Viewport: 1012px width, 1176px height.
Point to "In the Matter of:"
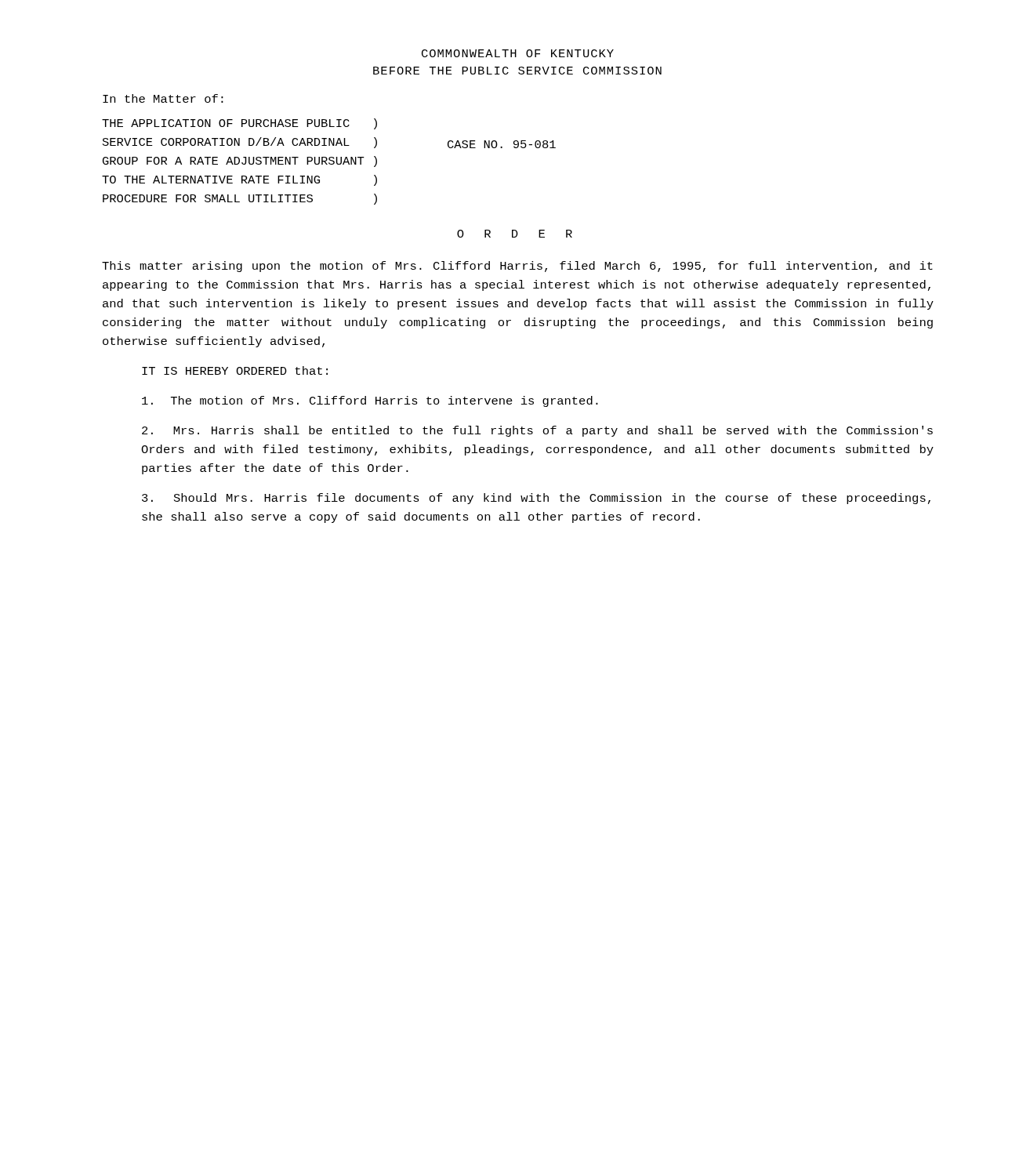[164, 100]
